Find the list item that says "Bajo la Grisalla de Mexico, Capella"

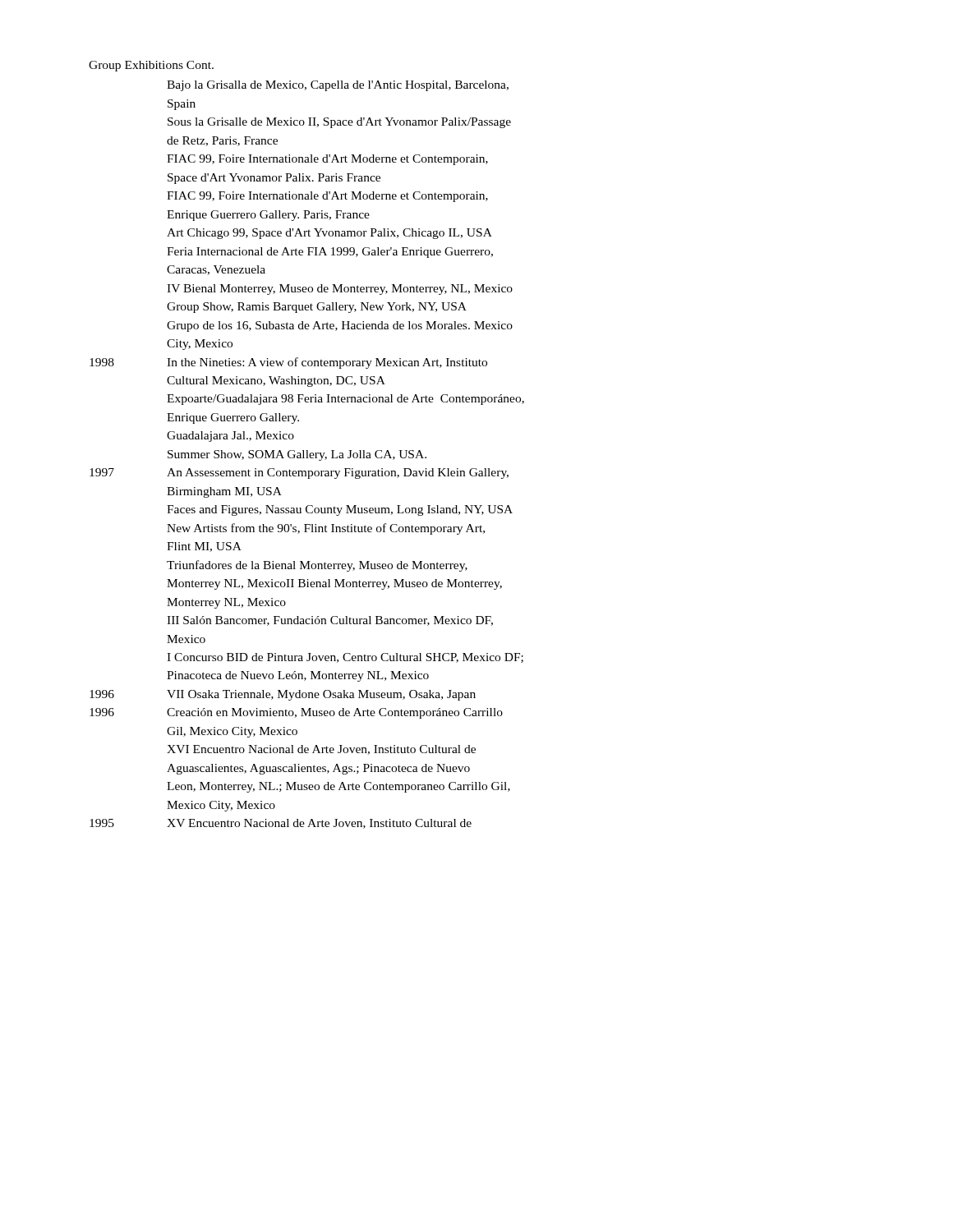[x=338, y=94]
